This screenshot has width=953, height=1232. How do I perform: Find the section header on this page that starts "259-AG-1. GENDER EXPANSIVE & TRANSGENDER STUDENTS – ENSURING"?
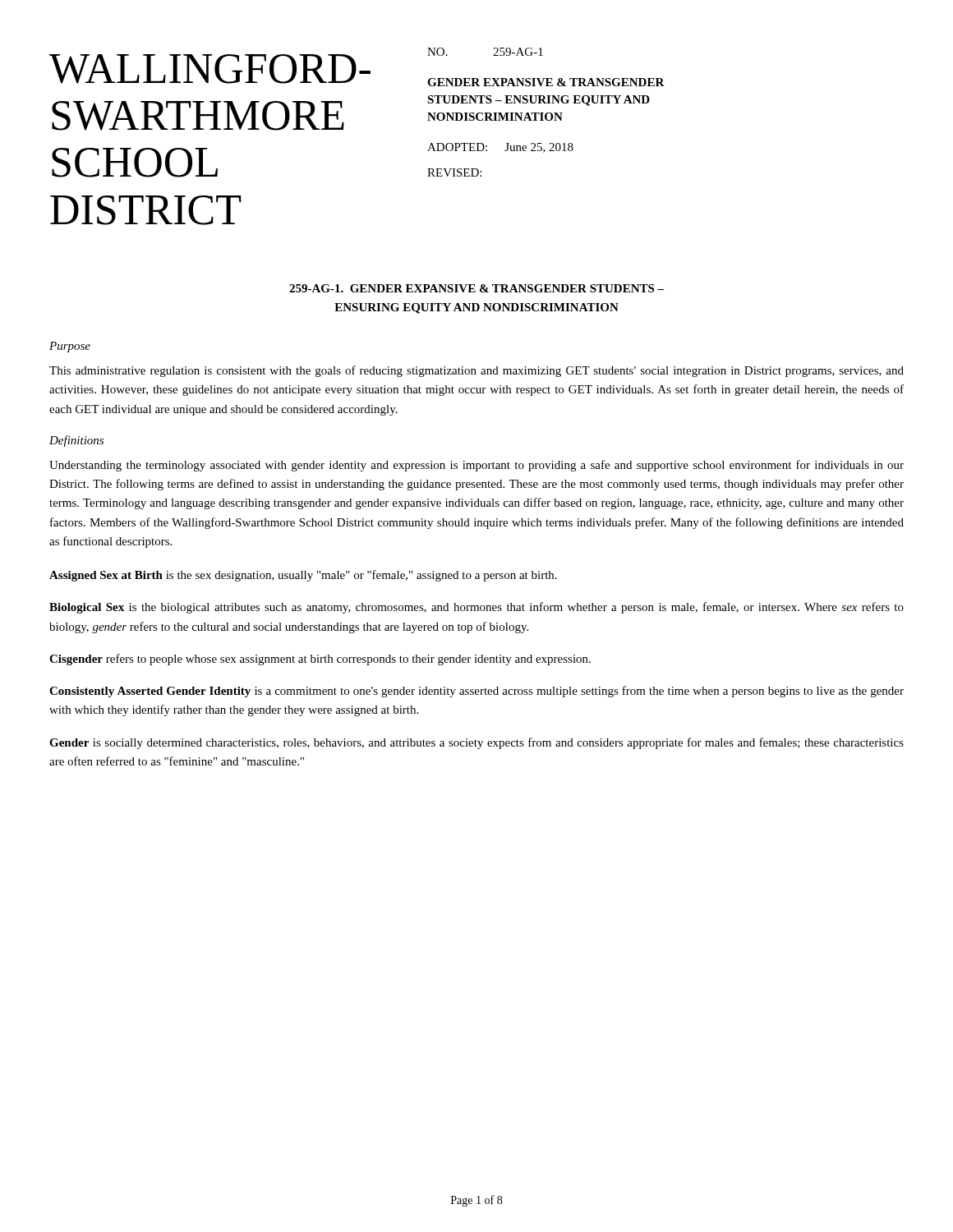[476, 298]
